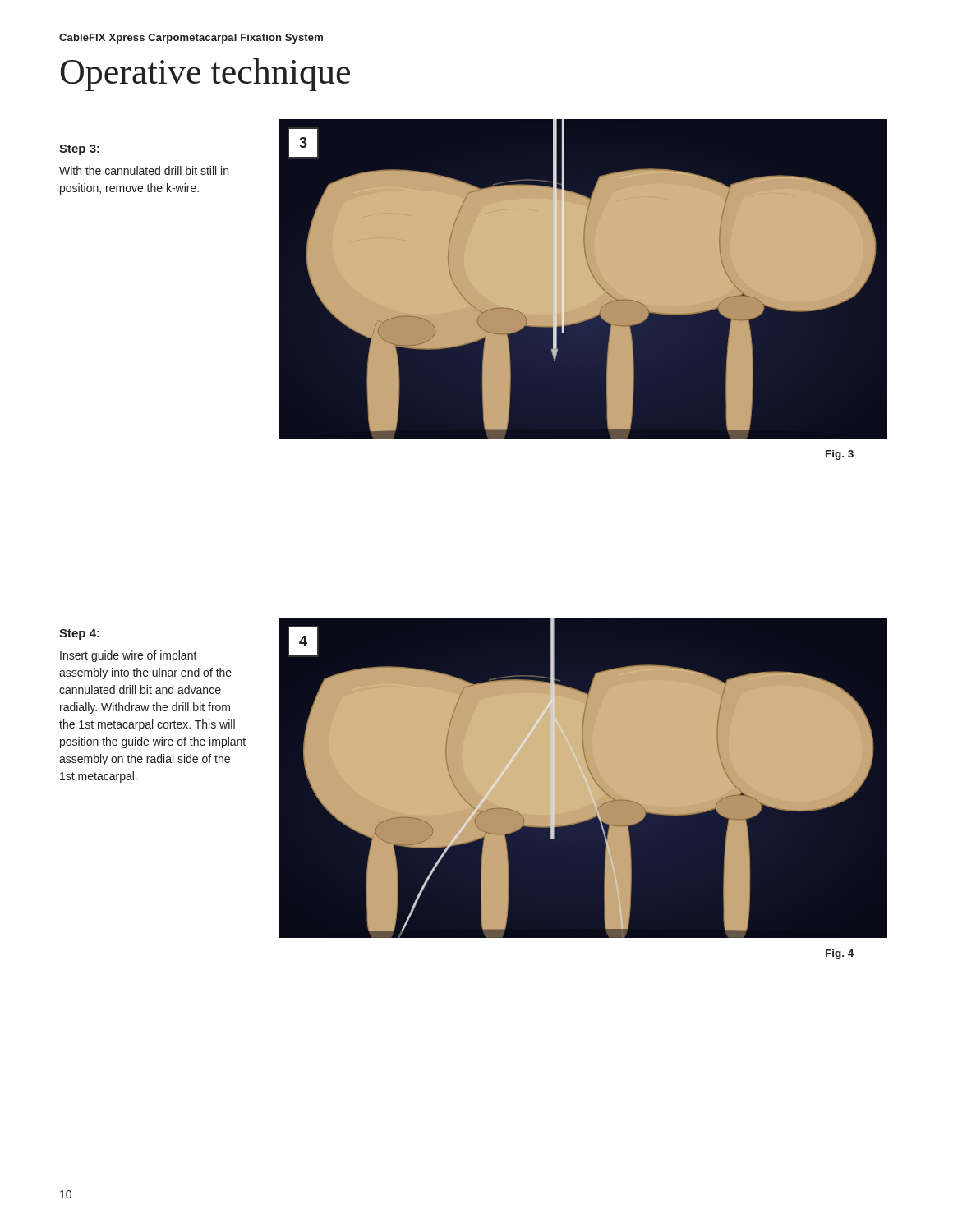The height and width of the screenshot is (1232, 953).
Task: Locate the caption containing "Fig. 4"
Action: [x=839, y=953]
